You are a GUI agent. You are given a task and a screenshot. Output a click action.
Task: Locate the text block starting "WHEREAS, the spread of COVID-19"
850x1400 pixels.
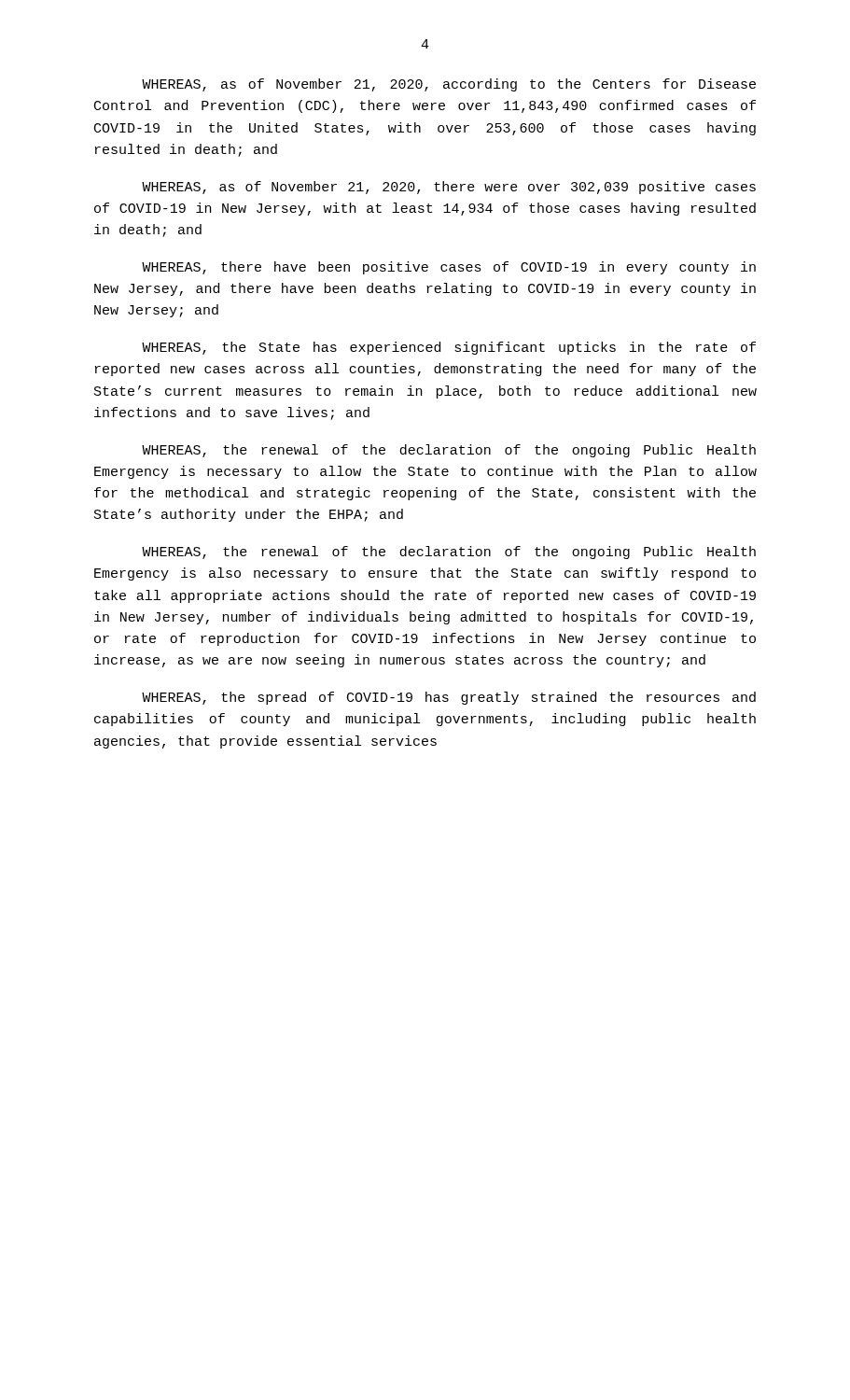click(x=425, y=720)
